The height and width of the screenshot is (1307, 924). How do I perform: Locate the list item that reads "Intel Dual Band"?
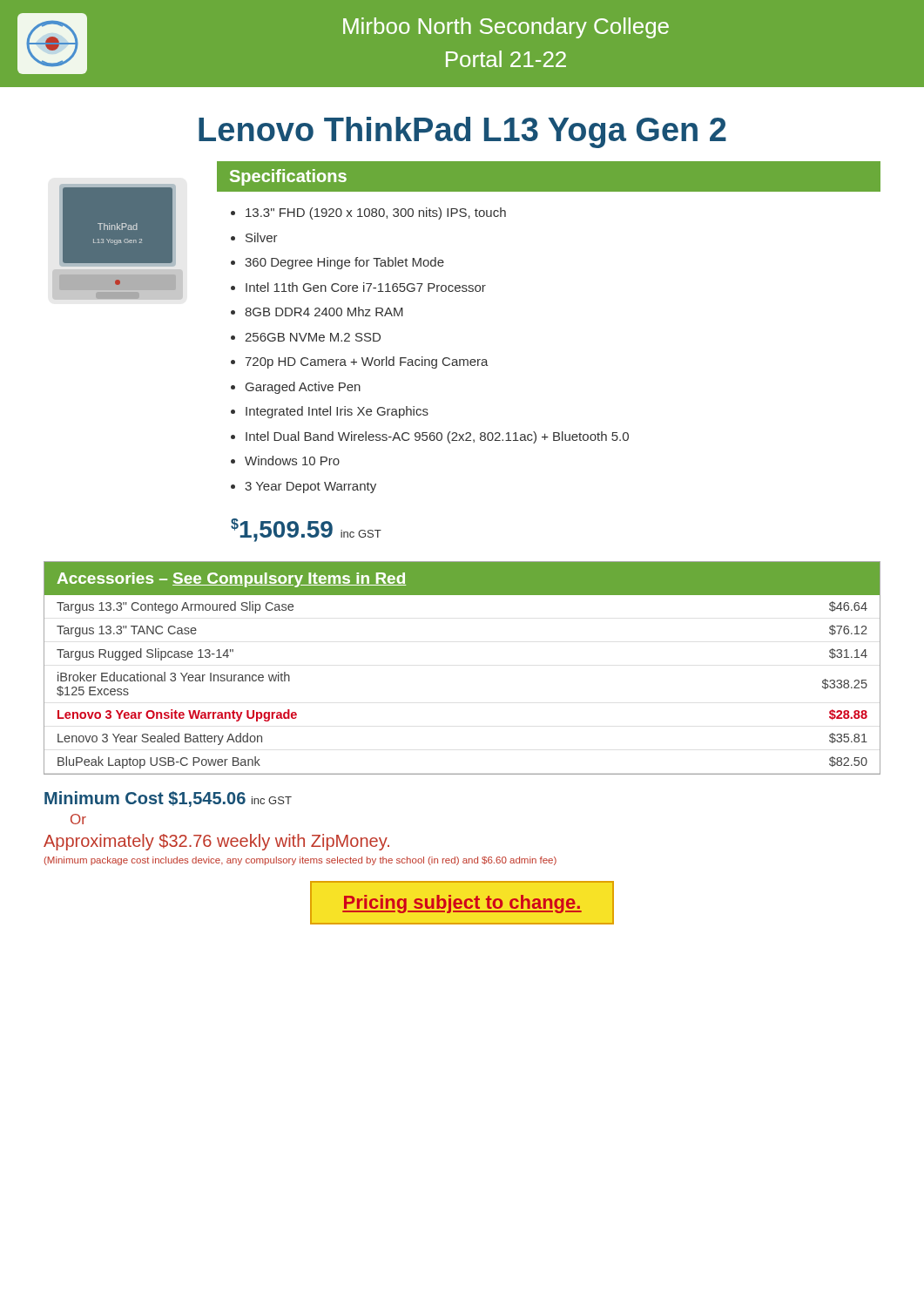tap(437, 436)
